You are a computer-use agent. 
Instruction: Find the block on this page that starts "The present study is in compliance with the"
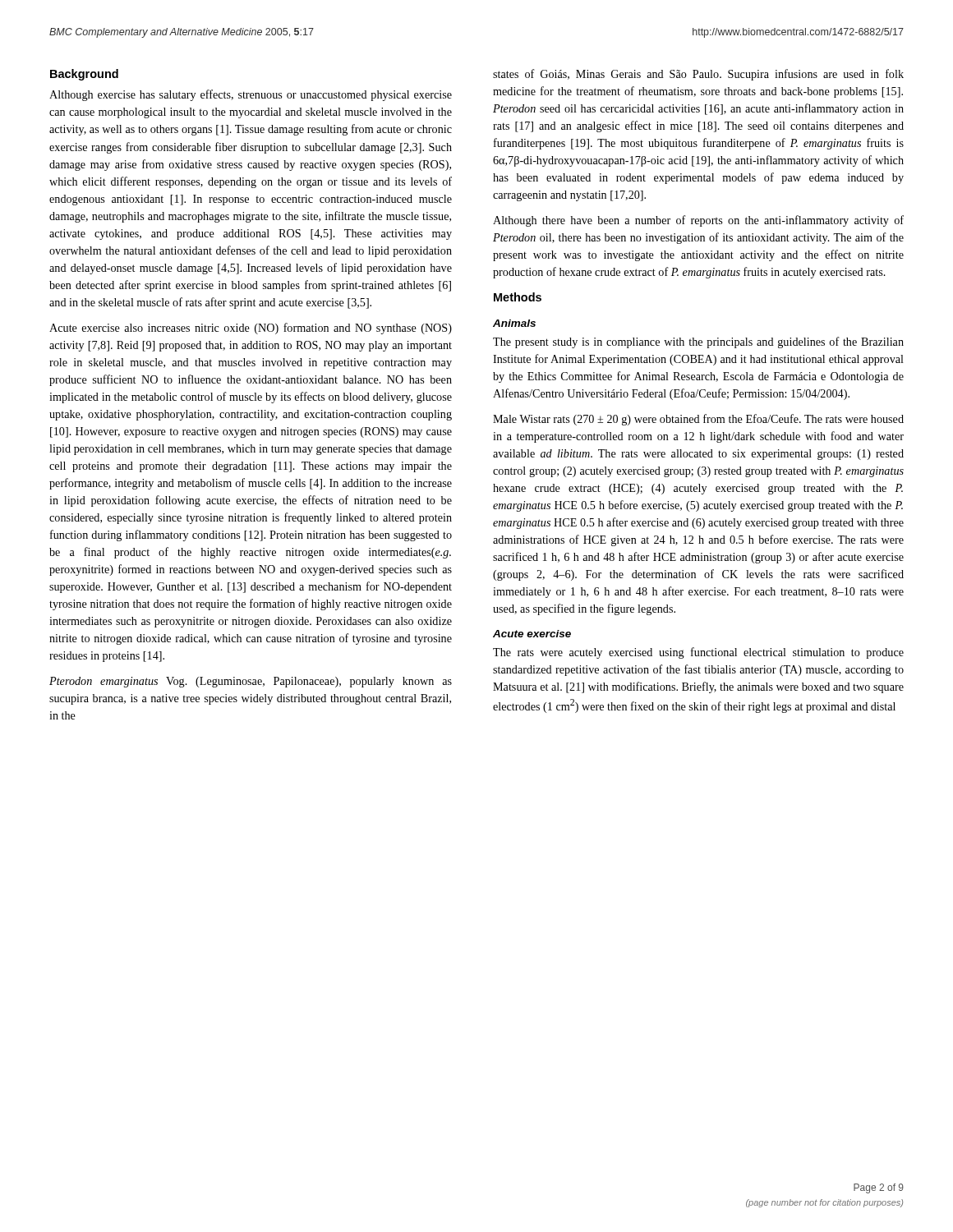(x=698, y=368)
